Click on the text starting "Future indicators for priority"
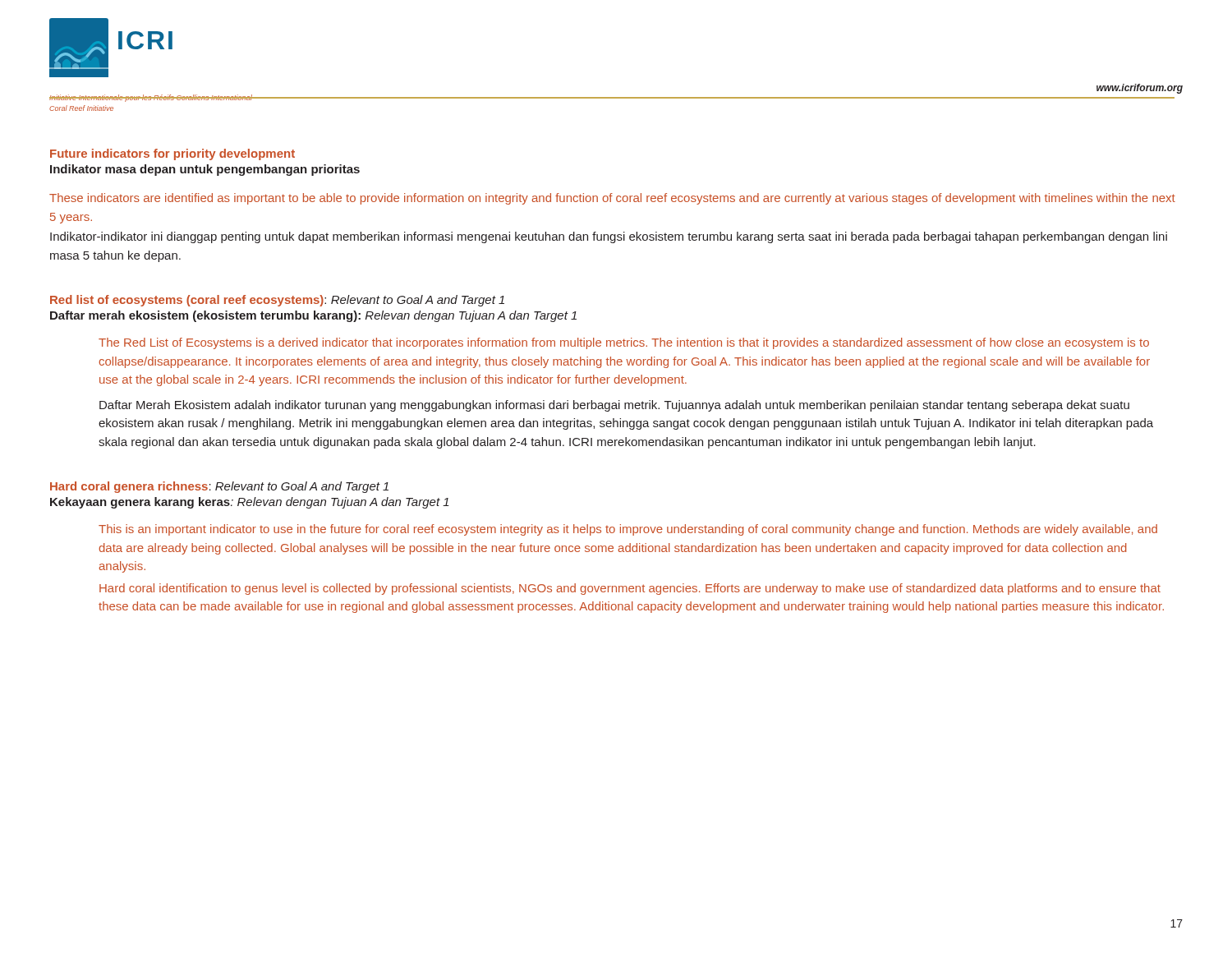 tap(172, 153)
